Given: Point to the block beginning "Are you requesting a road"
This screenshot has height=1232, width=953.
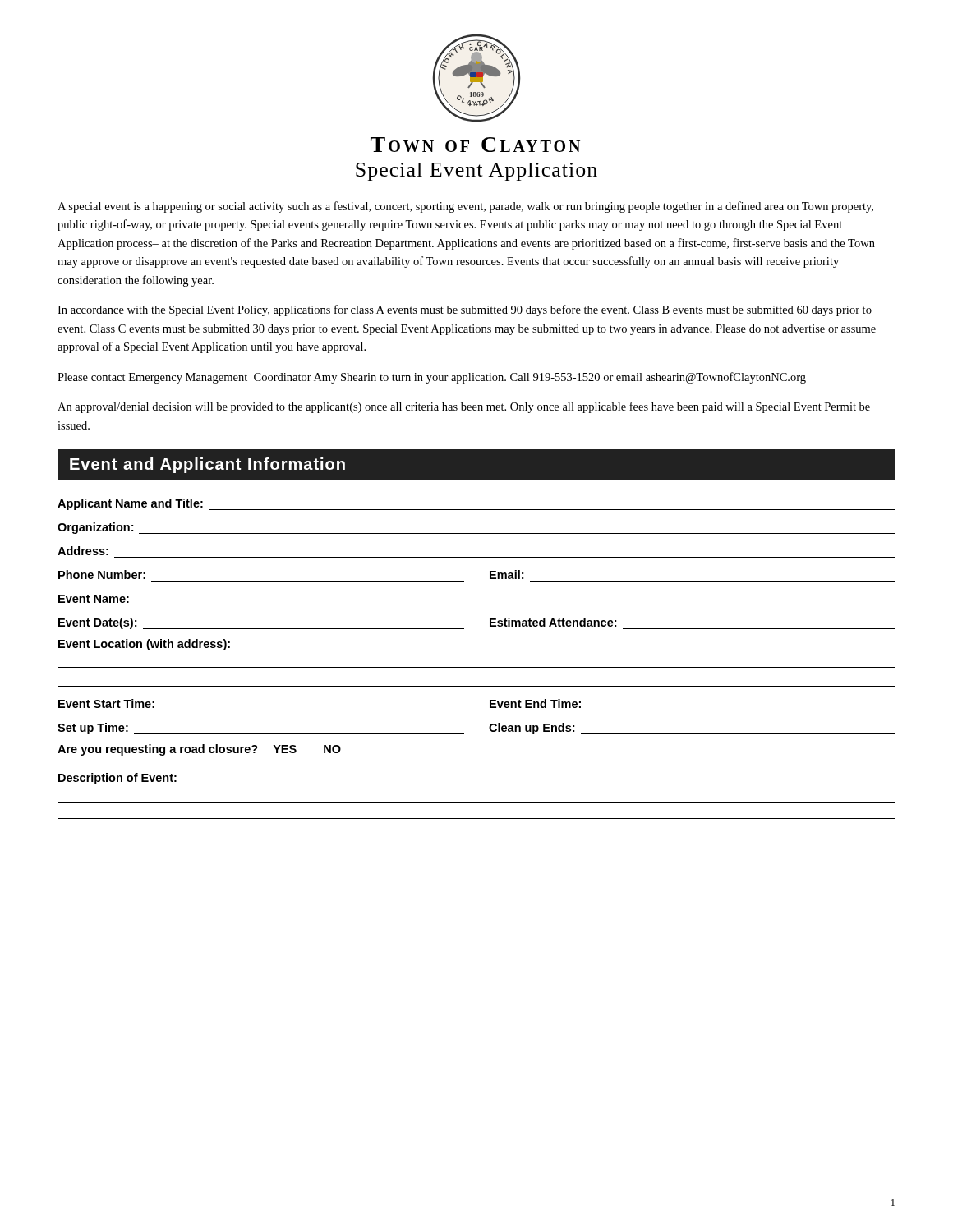Looking at the screenshot, I should click(x=199, y=749).
